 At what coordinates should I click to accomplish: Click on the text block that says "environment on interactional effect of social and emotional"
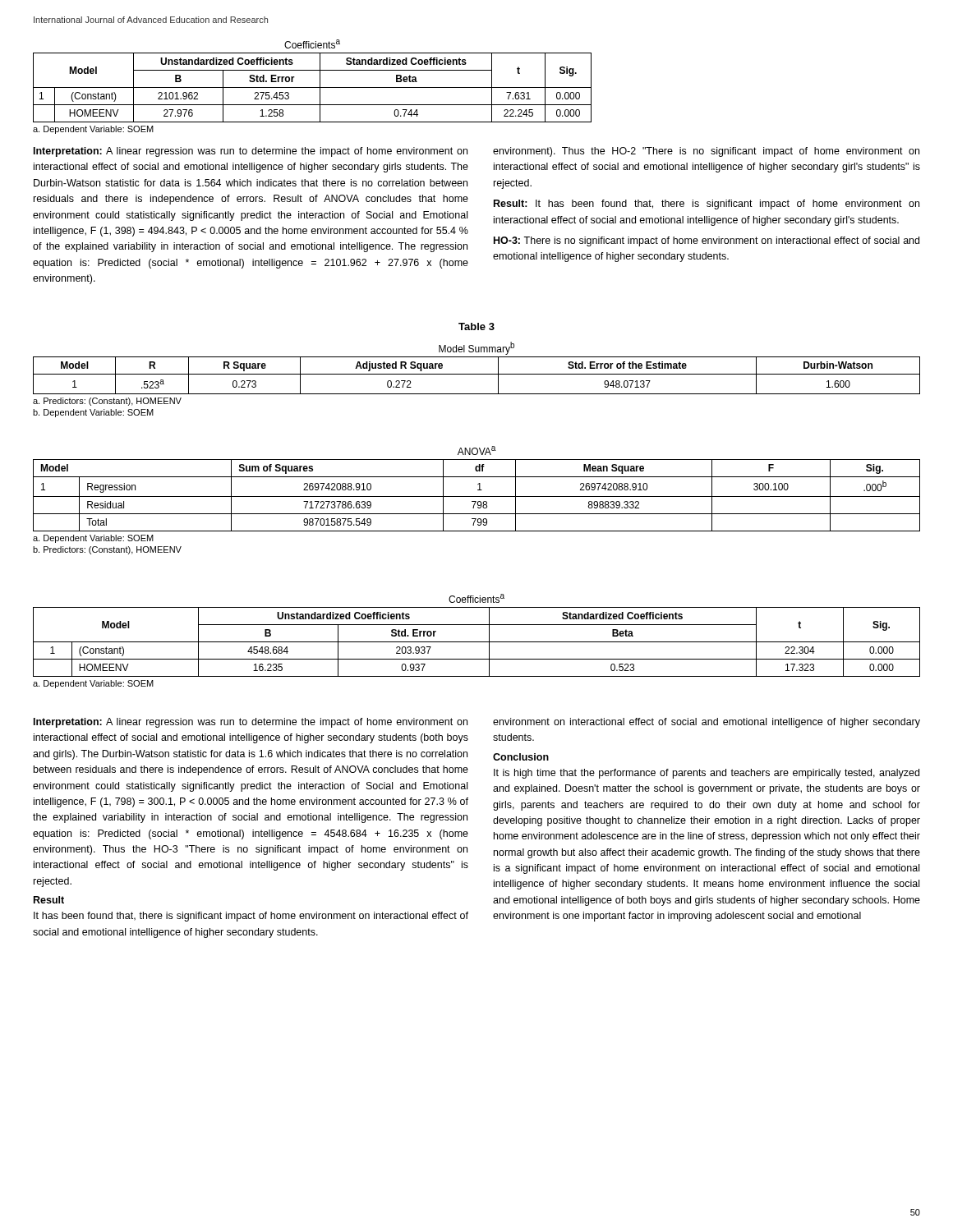(x=707, y=730)
